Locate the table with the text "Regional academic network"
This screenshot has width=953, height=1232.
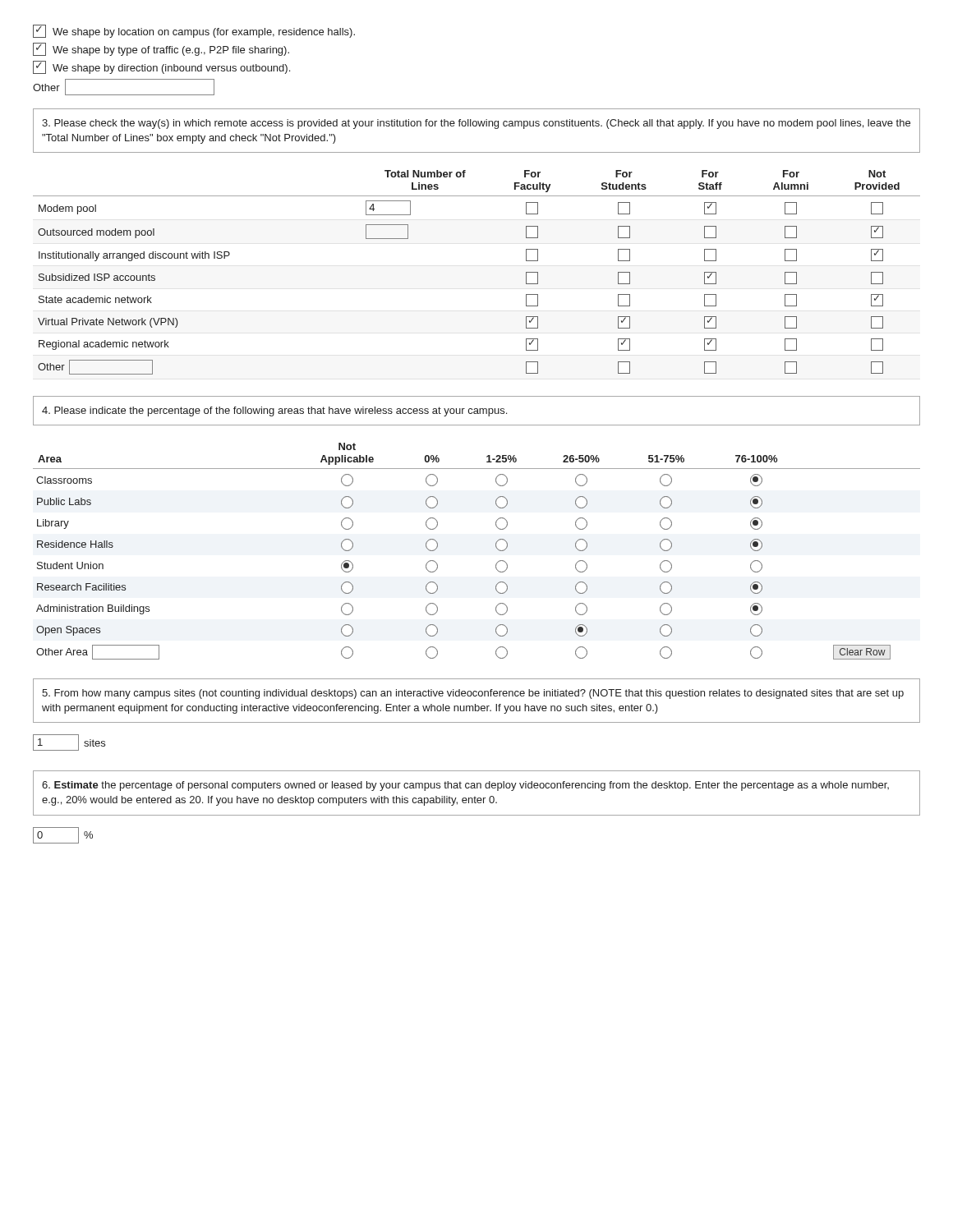476,272
